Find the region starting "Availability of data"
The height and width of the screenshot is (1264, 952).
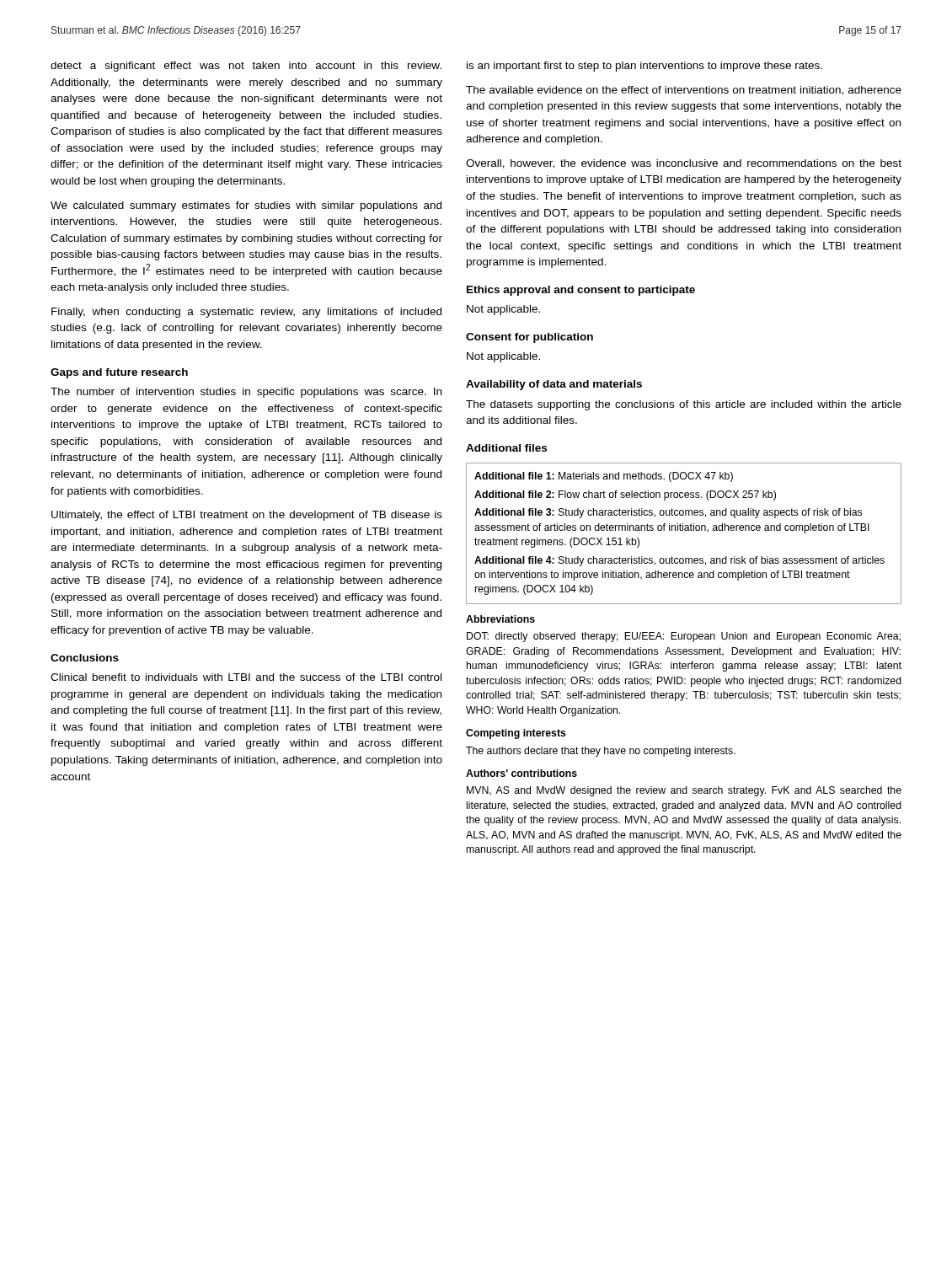[554, 384]
